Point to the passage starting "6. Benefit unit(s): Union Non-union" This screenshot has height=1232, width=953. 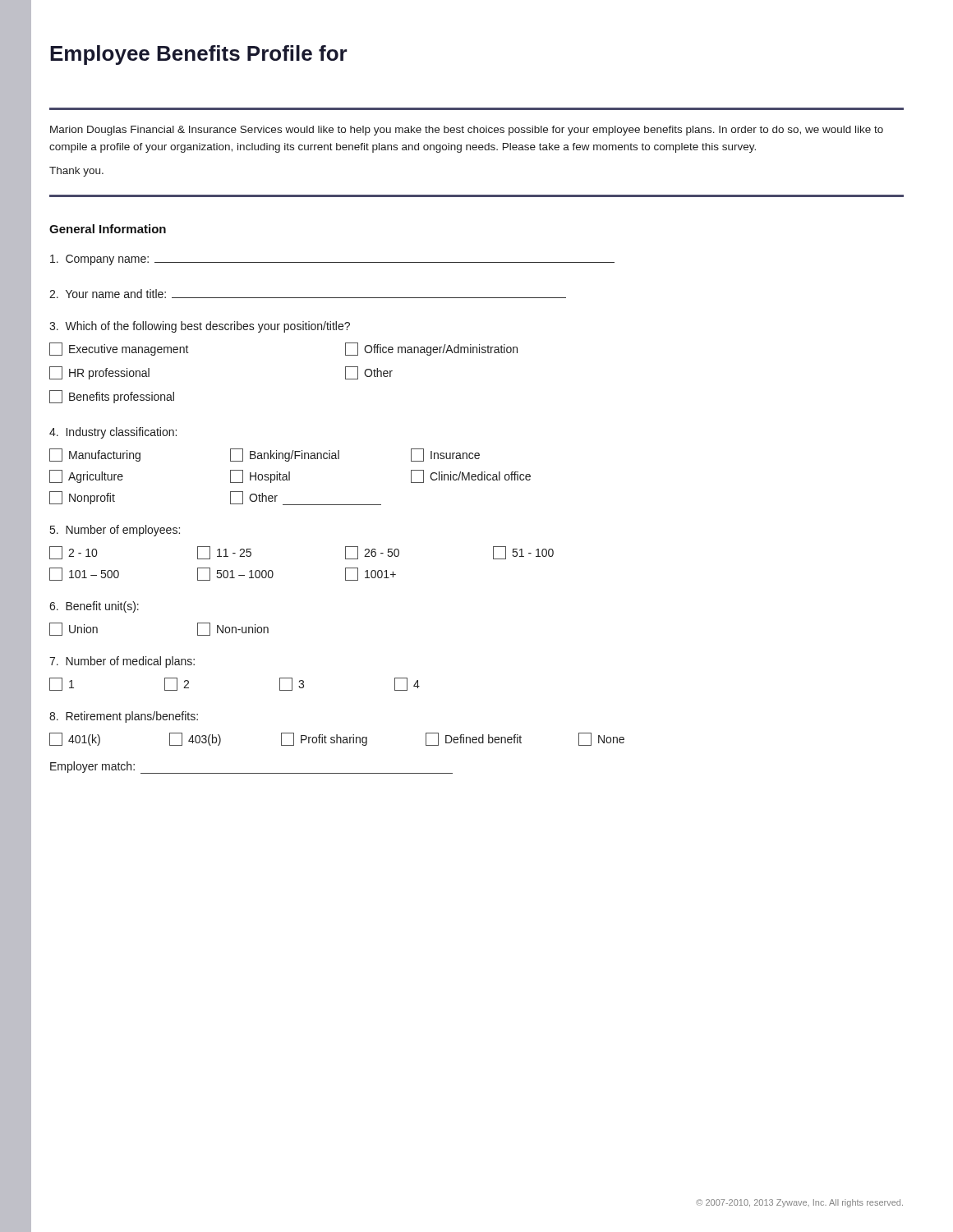(x=94, y=607)
